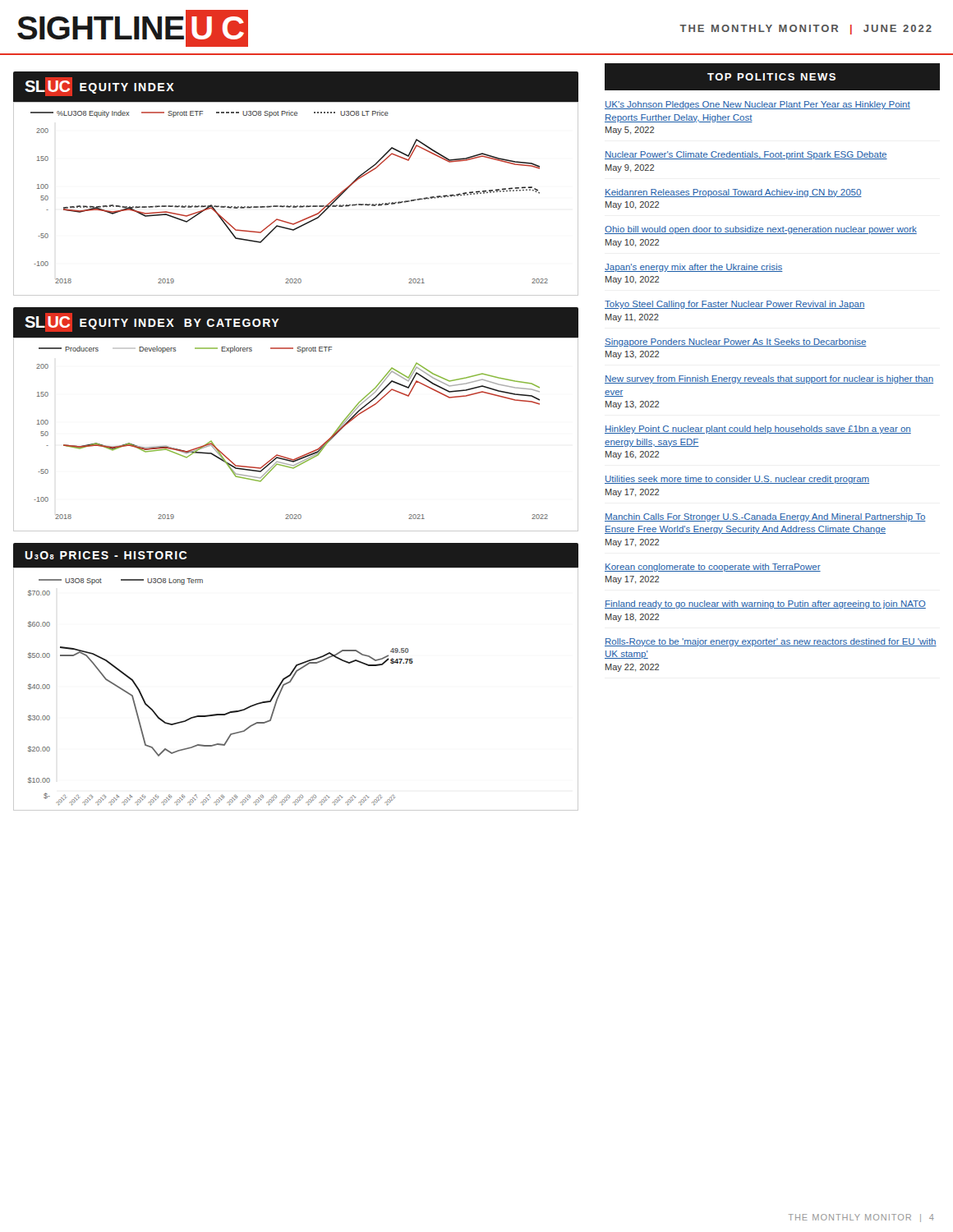This screenshot has width=953, height=1232.
Task: Find the text starting "Tokyo Steel Calling"
Action: [x=772, y=310]
